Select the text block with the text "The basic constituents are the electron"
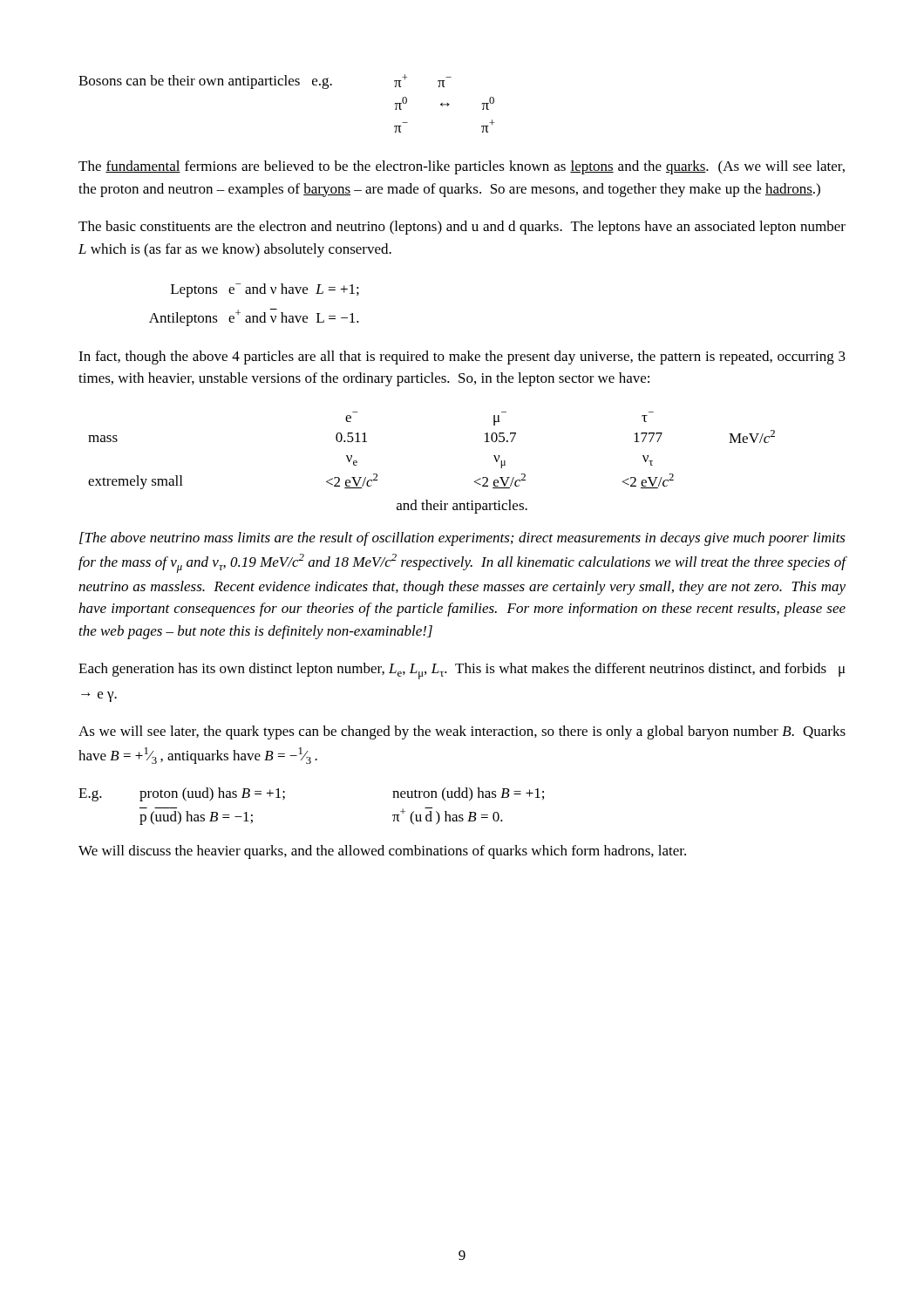Image resolution: width=924 pixels, height=1308 pixels. [x=462, y=237]
